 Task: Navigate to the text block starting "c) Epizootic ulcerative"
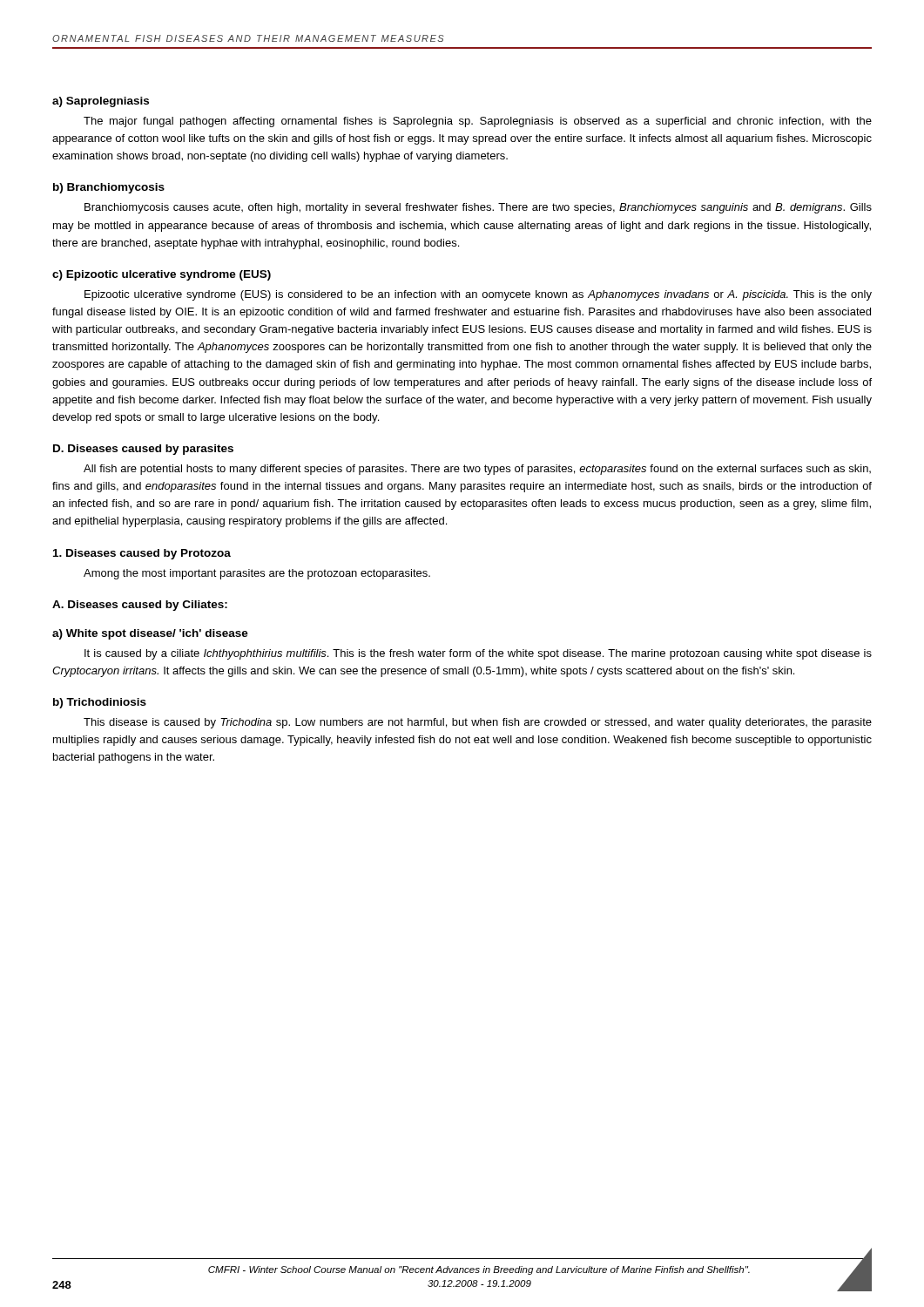[162, 274]
